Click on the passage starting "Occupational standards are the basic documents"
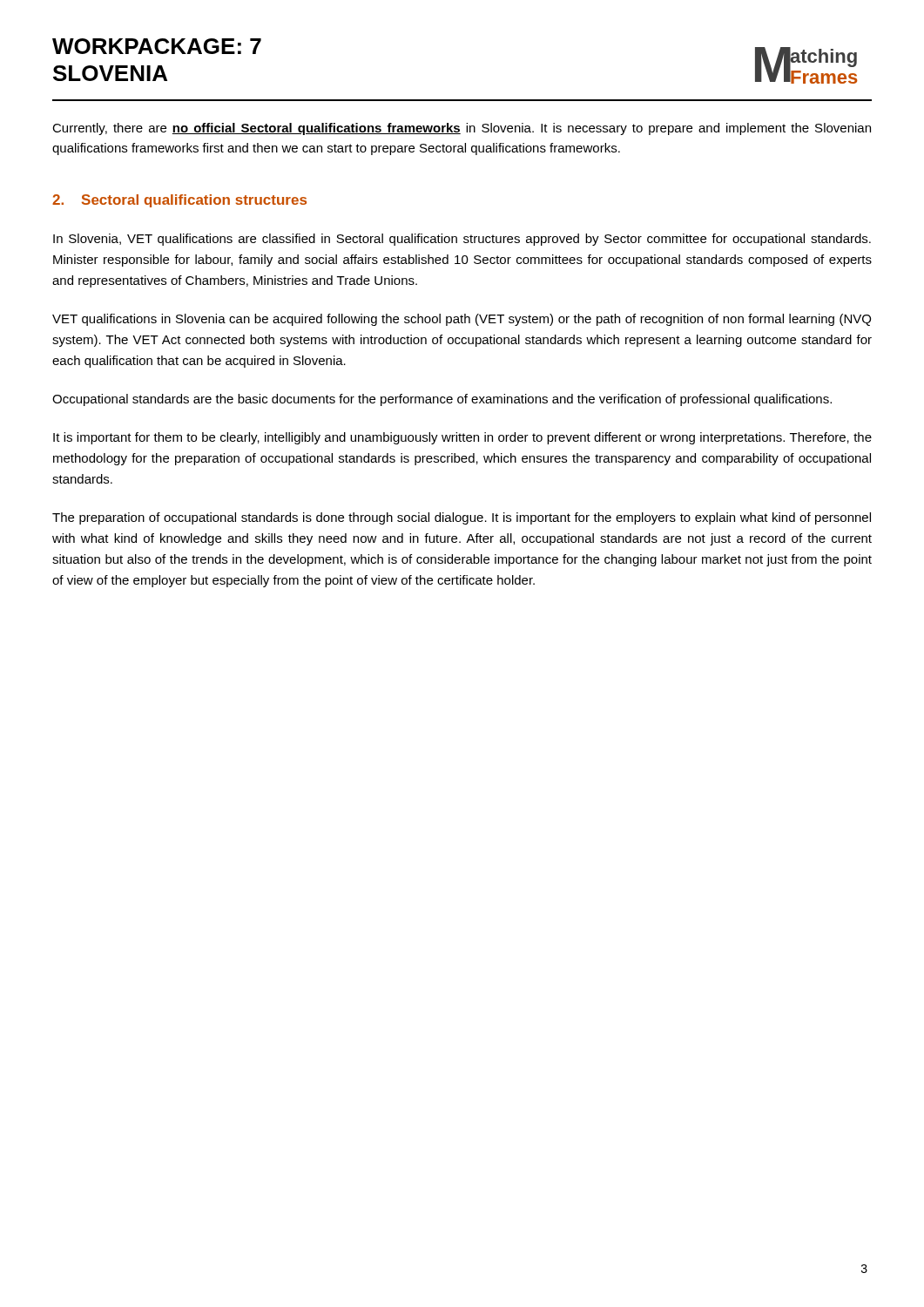Viewport: 924px width, 1307px height. [x=443, y=398]
